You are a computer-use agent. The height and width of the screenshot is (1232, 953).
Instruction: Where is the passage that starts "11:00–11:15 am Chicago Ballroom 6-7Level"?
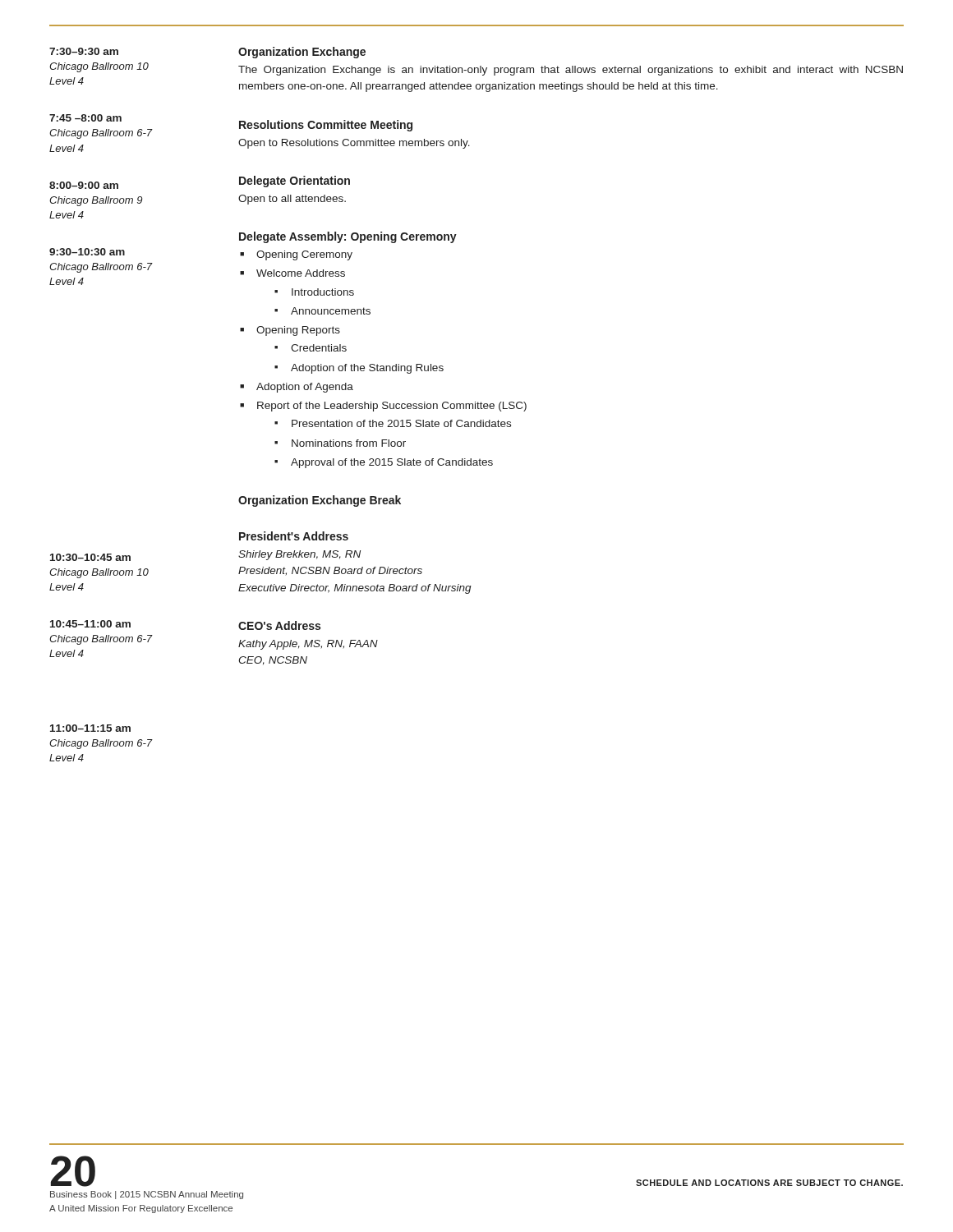[x=131, y=744]
